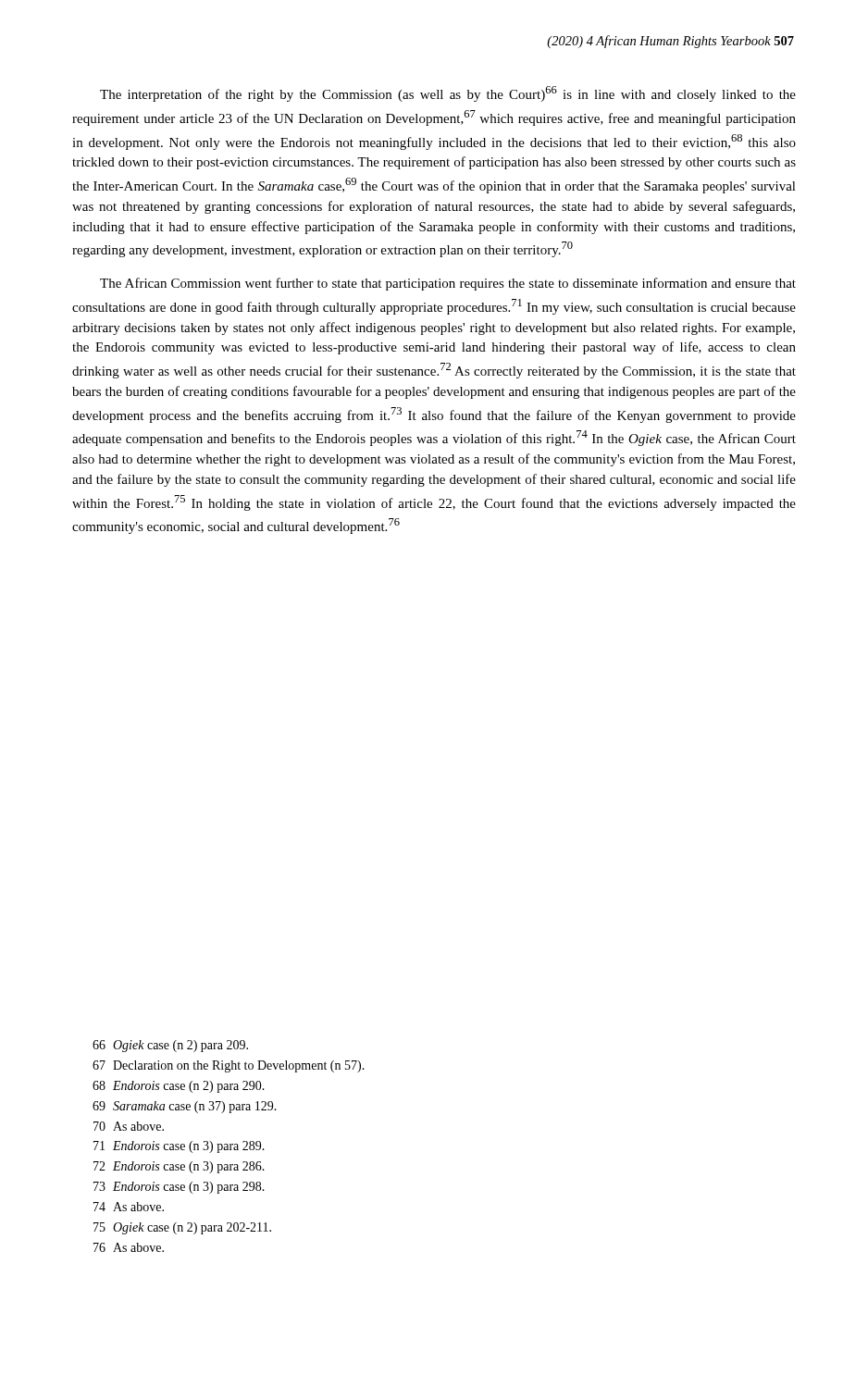The image size is (868, 1388).
Task: Find the element starting "66 Ogiek case"
Action: pyautogui.click(x=170, y=1046)
